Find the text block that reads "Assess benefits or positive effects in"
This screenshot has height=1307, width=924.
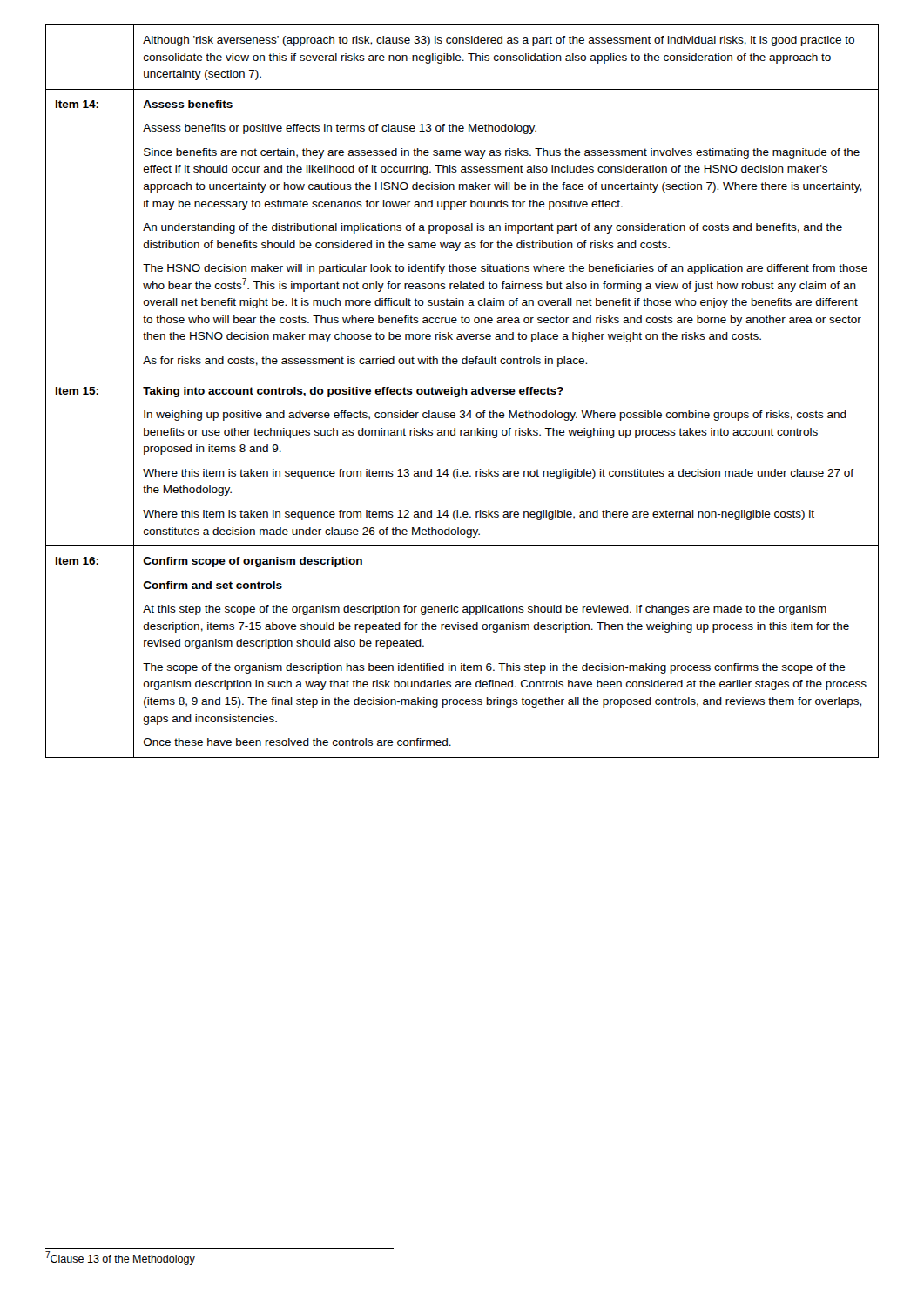[506, 244]
